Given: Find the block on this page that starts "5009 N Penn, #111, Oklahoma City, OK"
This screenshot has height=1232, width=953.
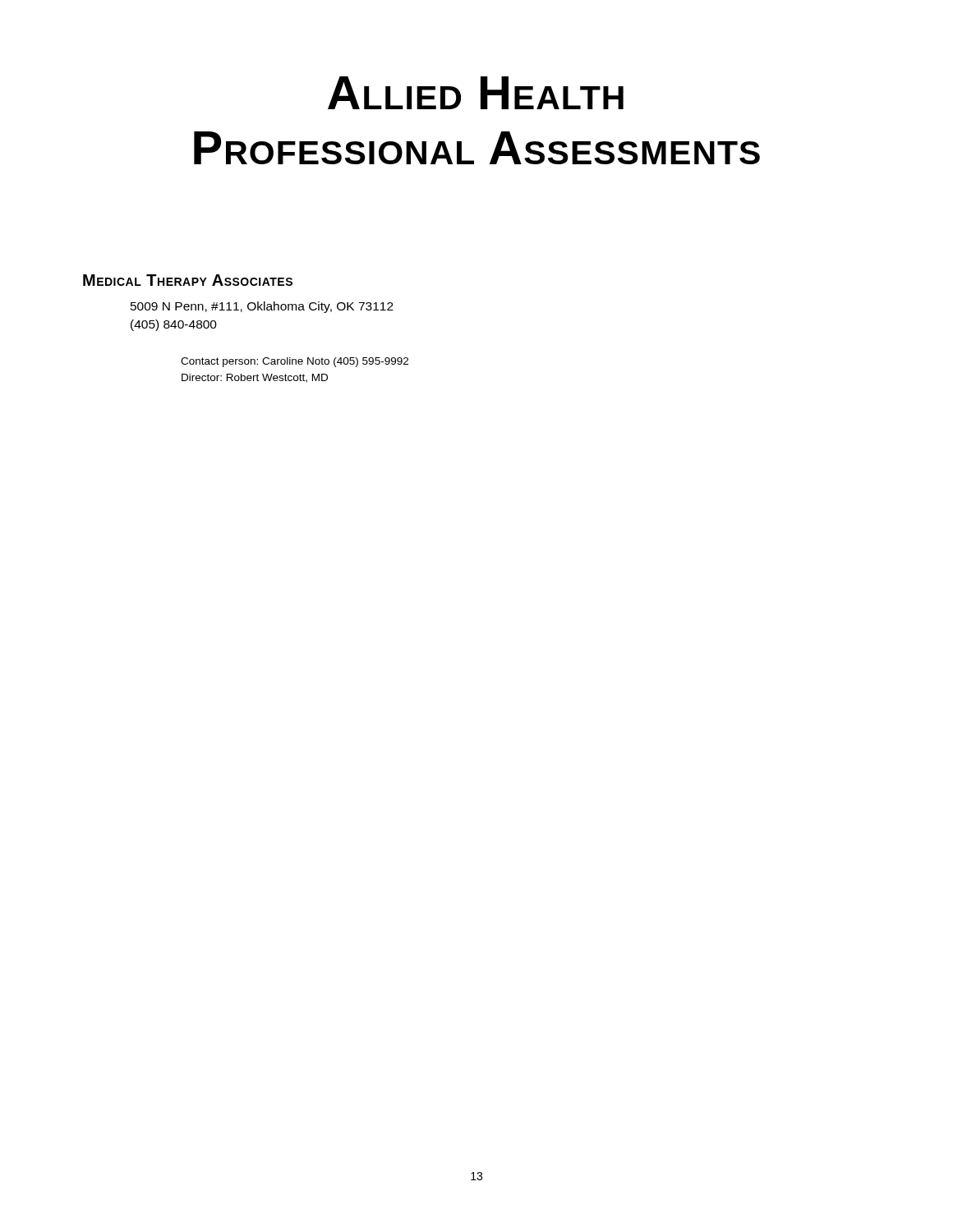Looking at the screenshot, I should 262,316.
